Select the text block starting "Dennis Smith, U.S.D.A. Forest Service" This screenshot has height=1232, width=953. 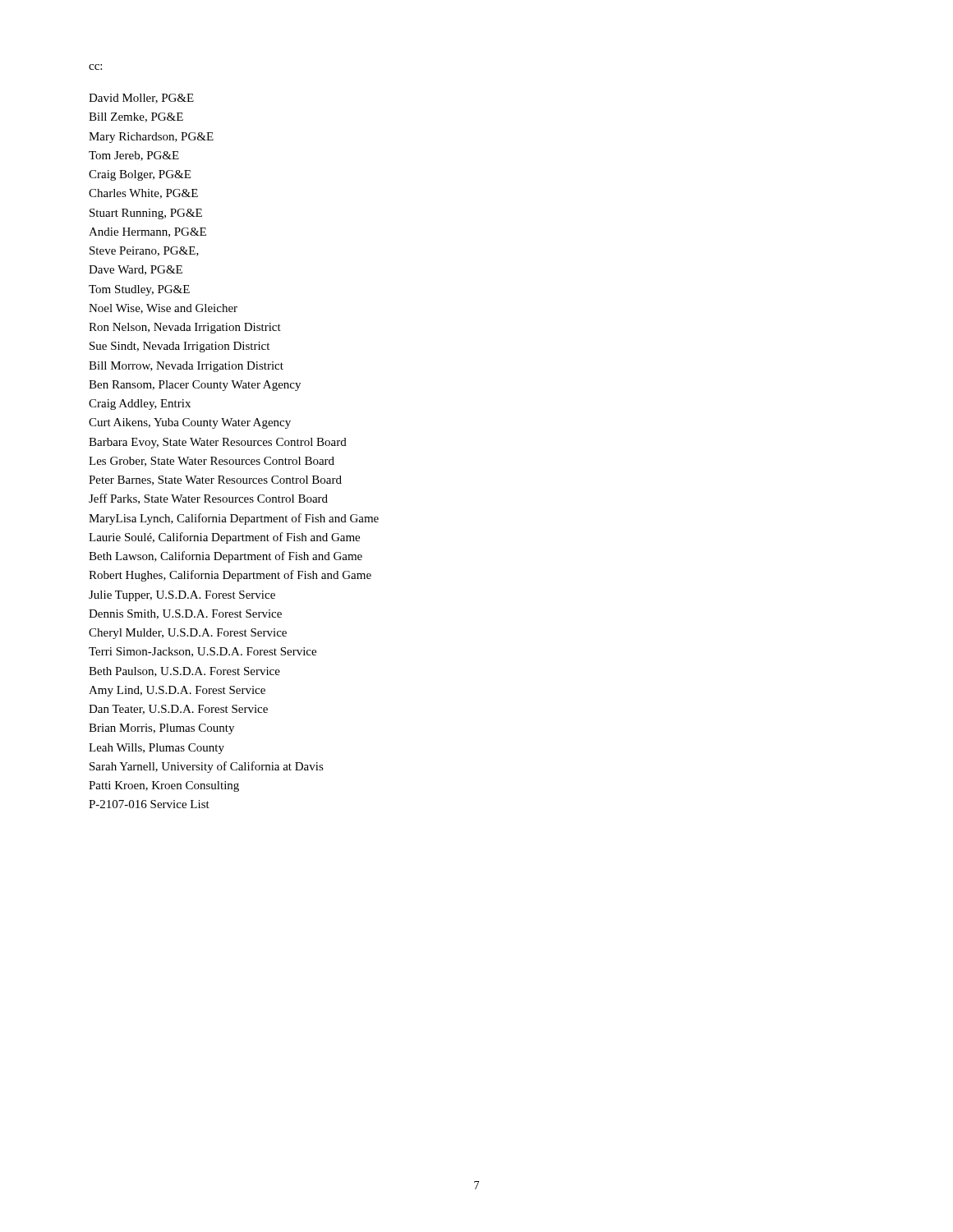(x=185, y=613)
